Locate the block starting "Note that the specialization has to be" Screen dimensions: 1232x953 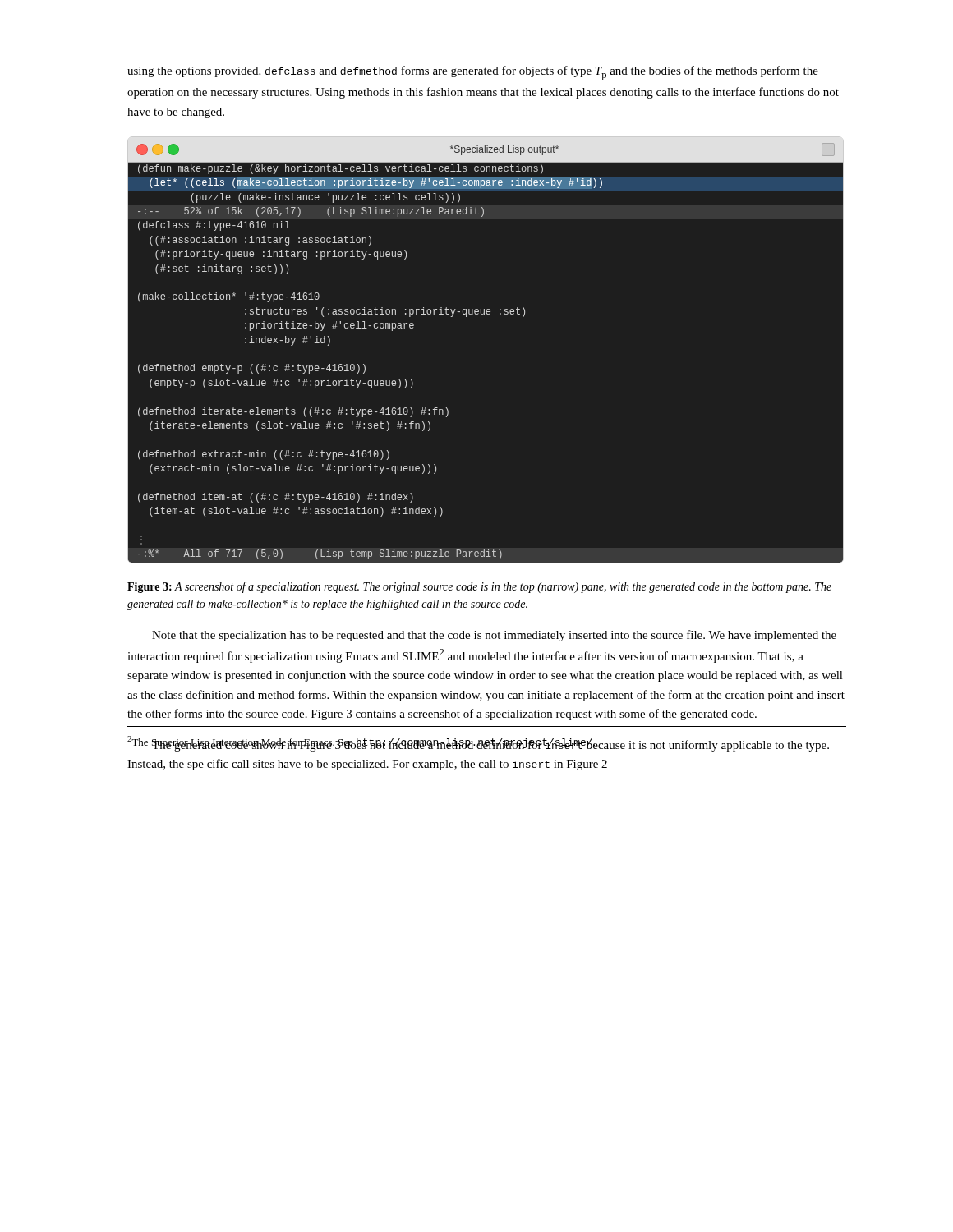pyautogui.click(x=487, y=675)
